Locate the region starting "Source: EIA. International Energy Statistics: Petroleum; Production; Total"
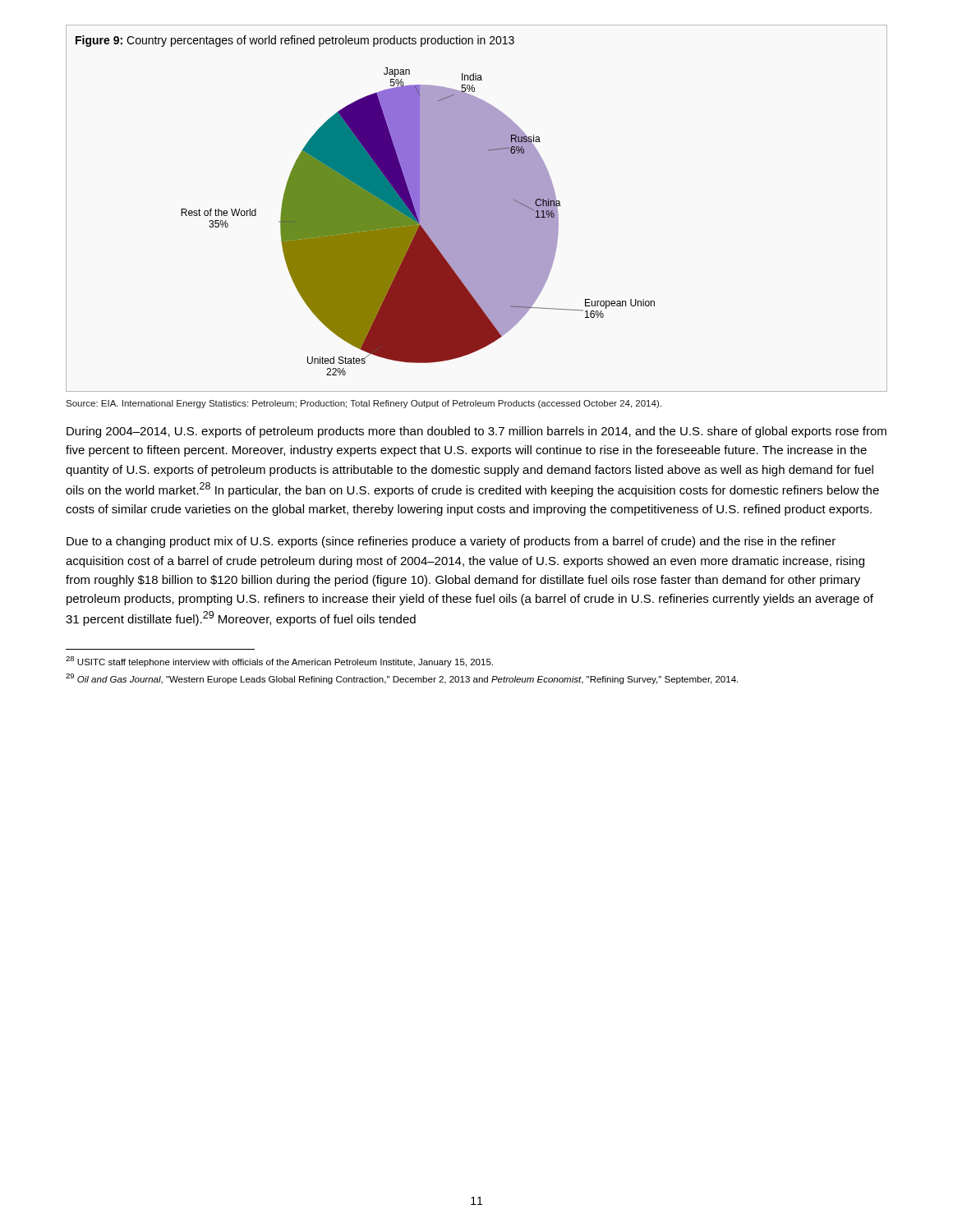This screenshot has width=953, height=1232. coord(364,403)
